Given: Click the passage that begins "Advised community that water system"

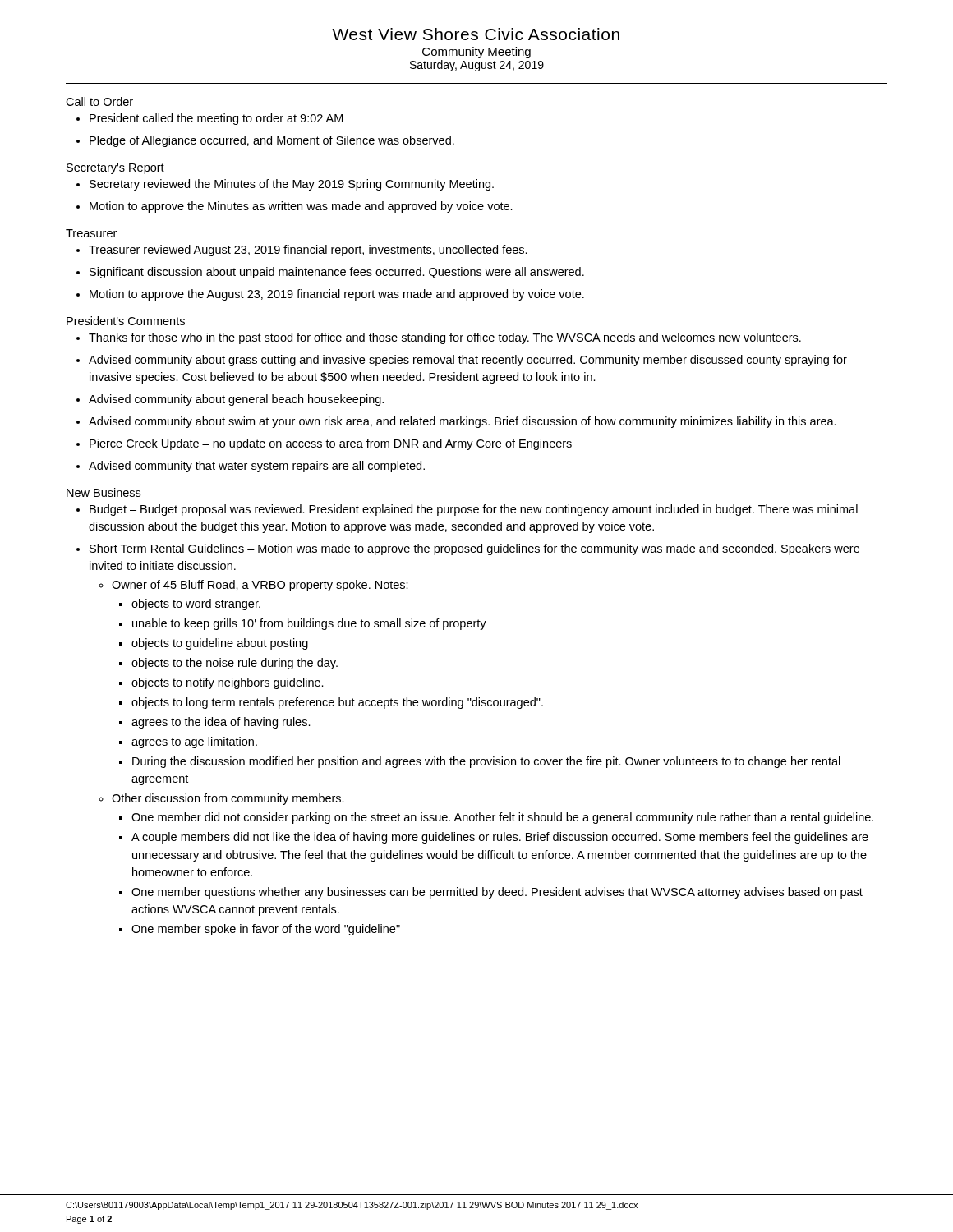Looking at the screenshot, I should point(251,467).
